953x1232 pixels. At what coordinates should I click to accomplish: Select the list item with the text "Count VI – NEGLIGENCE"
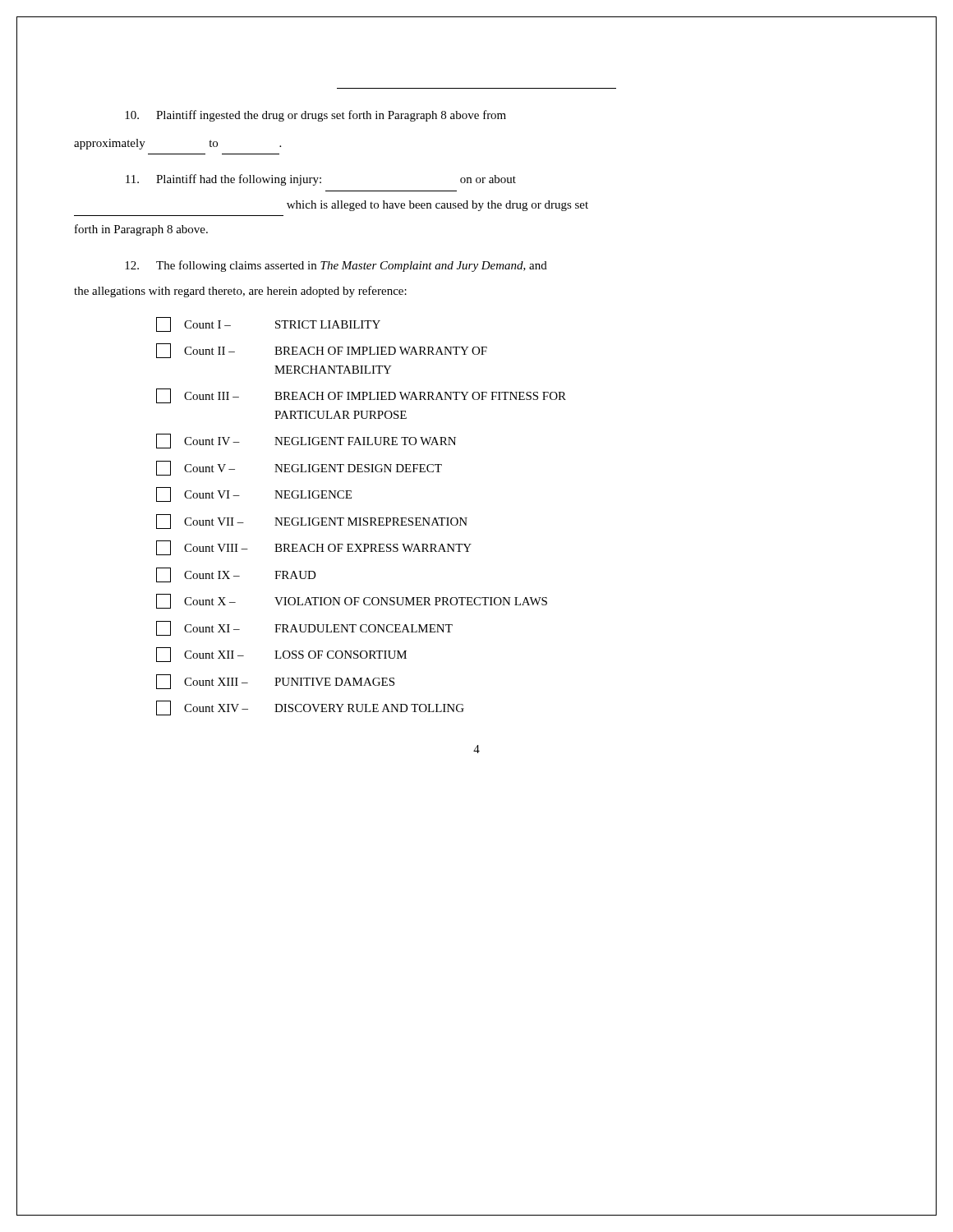[x=186, y=493]
